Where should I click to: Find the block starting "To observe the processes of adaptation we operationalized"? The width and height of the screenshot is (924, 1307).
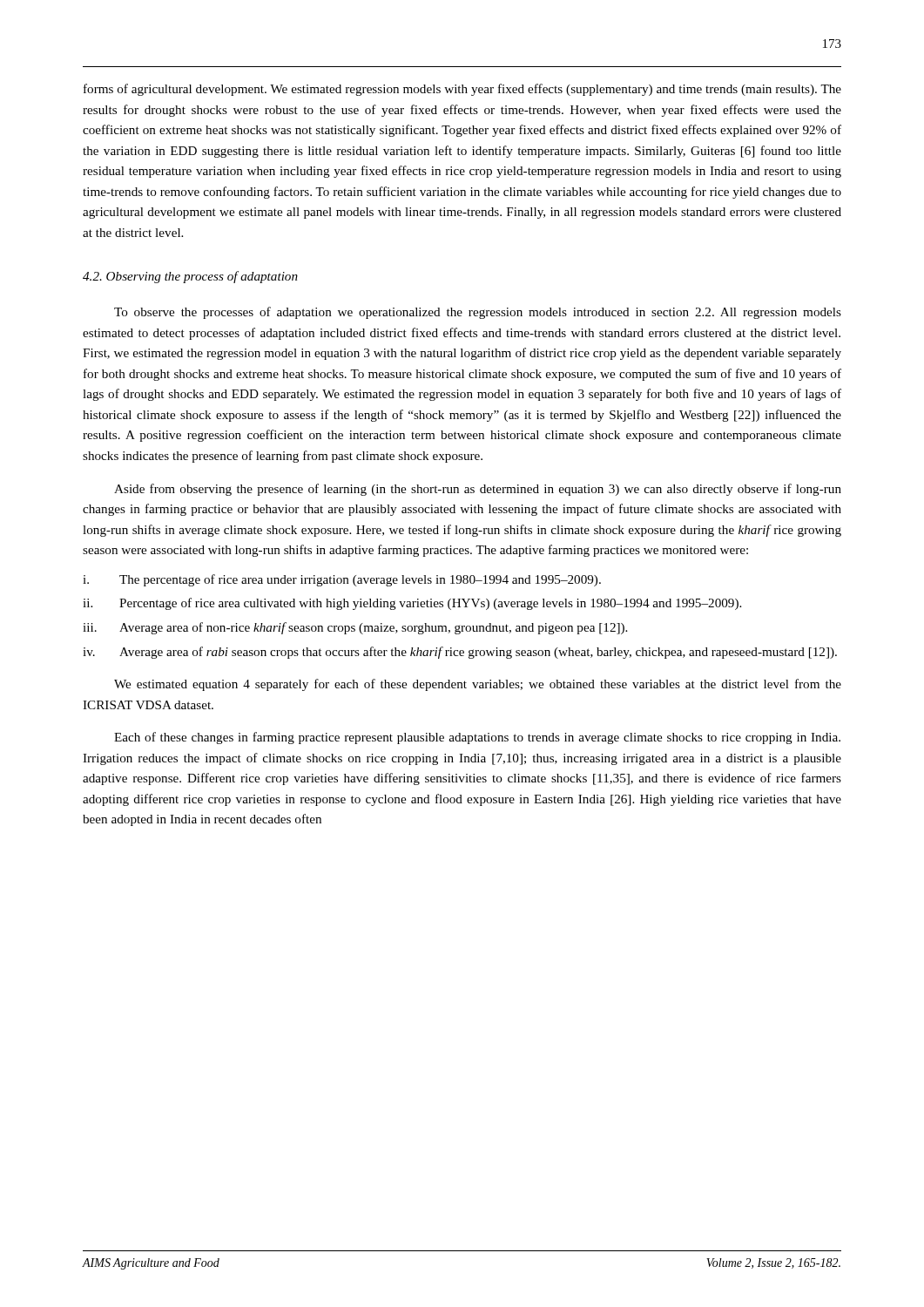[x=462, y=384]
